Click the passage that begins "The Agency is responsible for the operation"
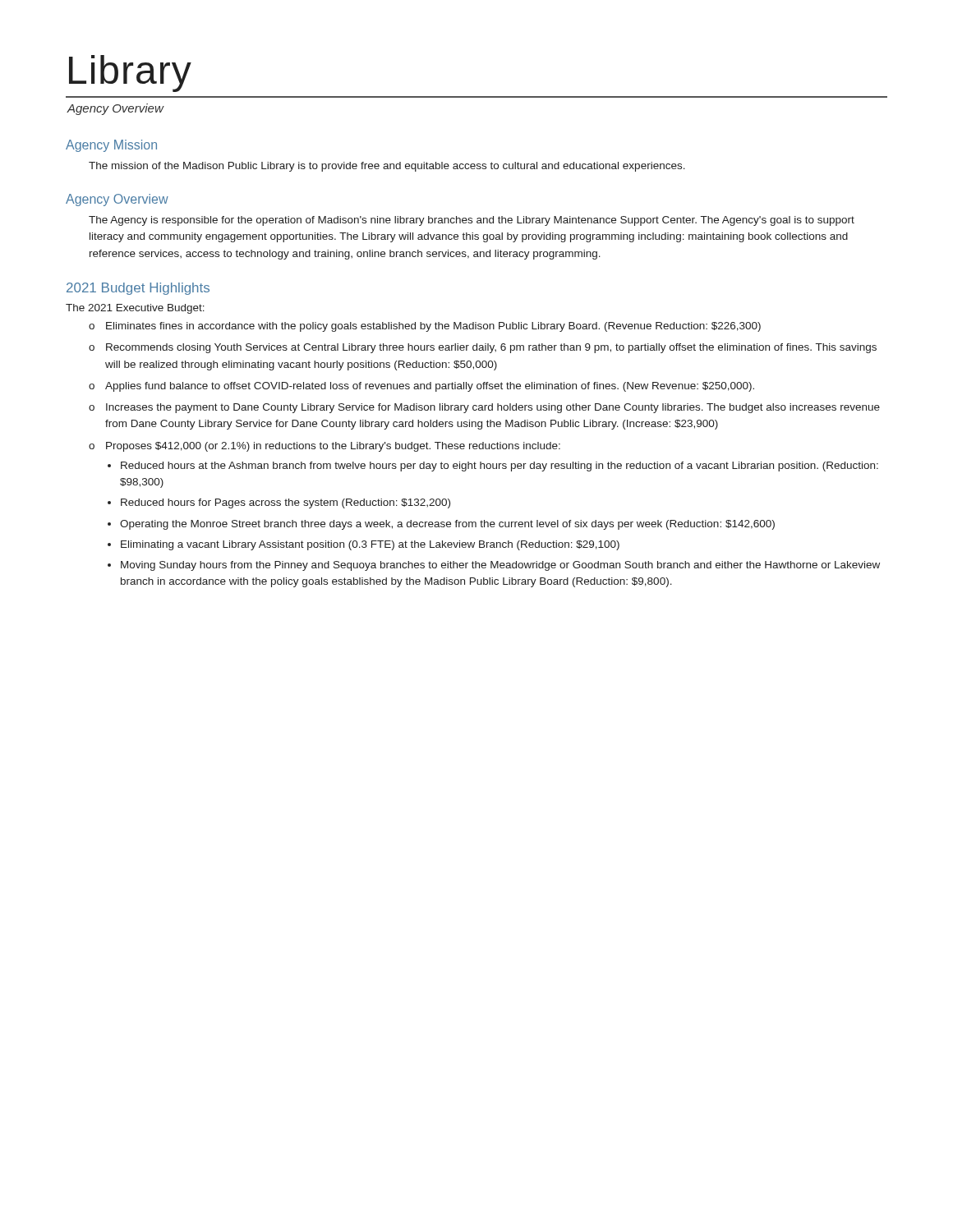Viewport: 953px width, 1232px height. [471, 236]
